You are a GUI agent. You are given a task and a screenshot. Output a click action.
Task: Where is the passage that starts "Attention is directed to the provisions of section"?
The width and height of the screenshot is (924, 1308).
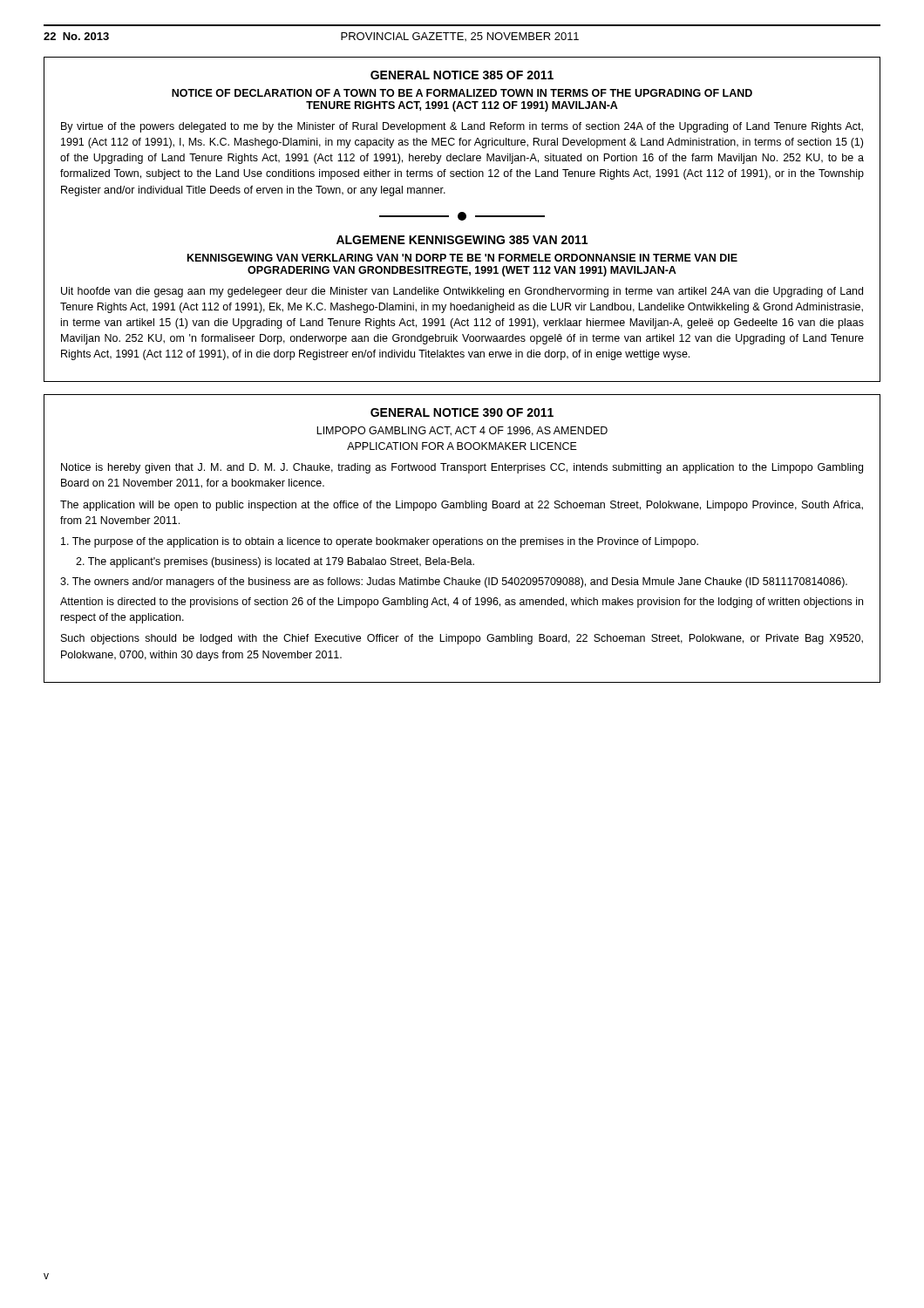point(462,628)
